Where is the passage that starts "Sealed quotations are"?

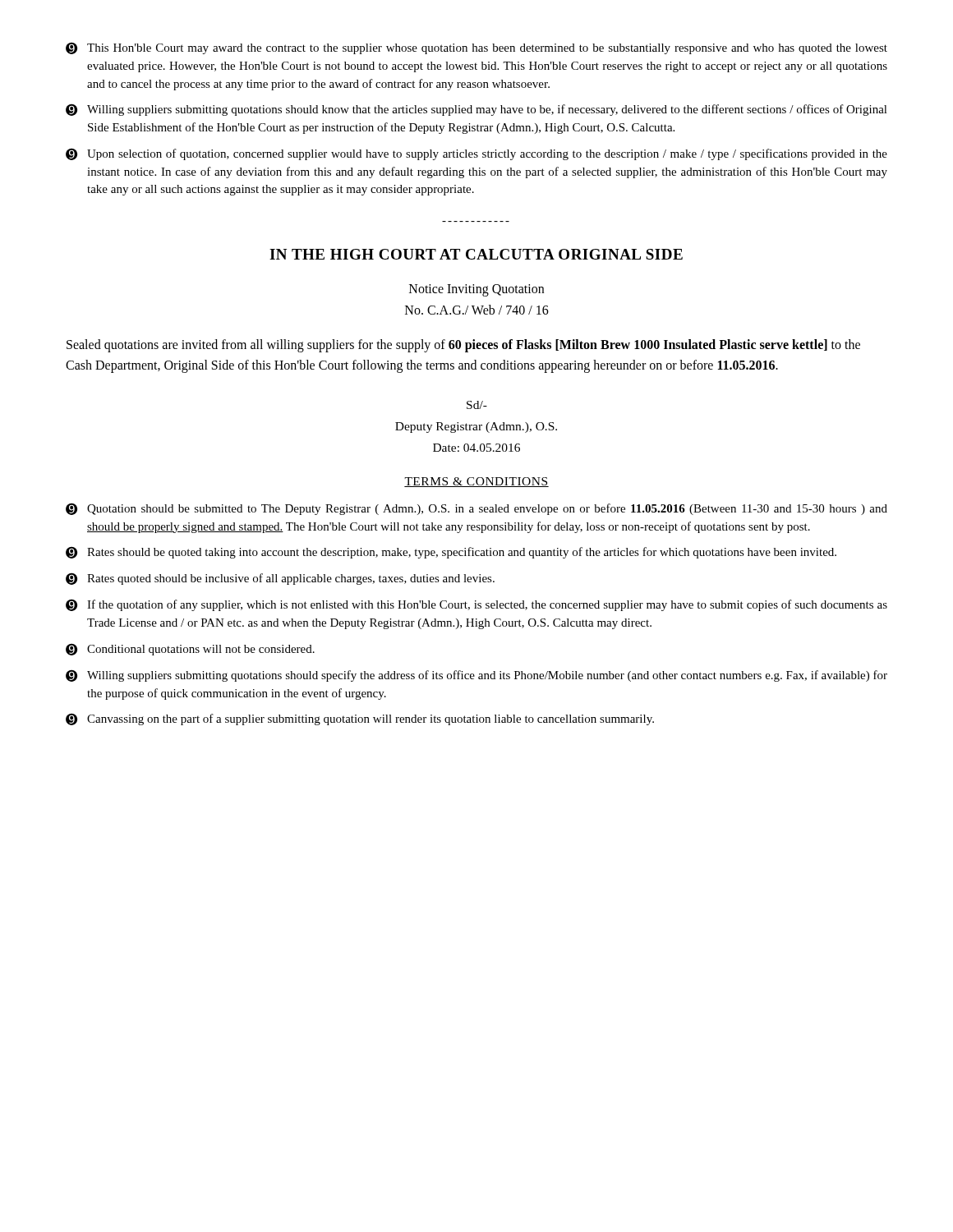point(463,355)
